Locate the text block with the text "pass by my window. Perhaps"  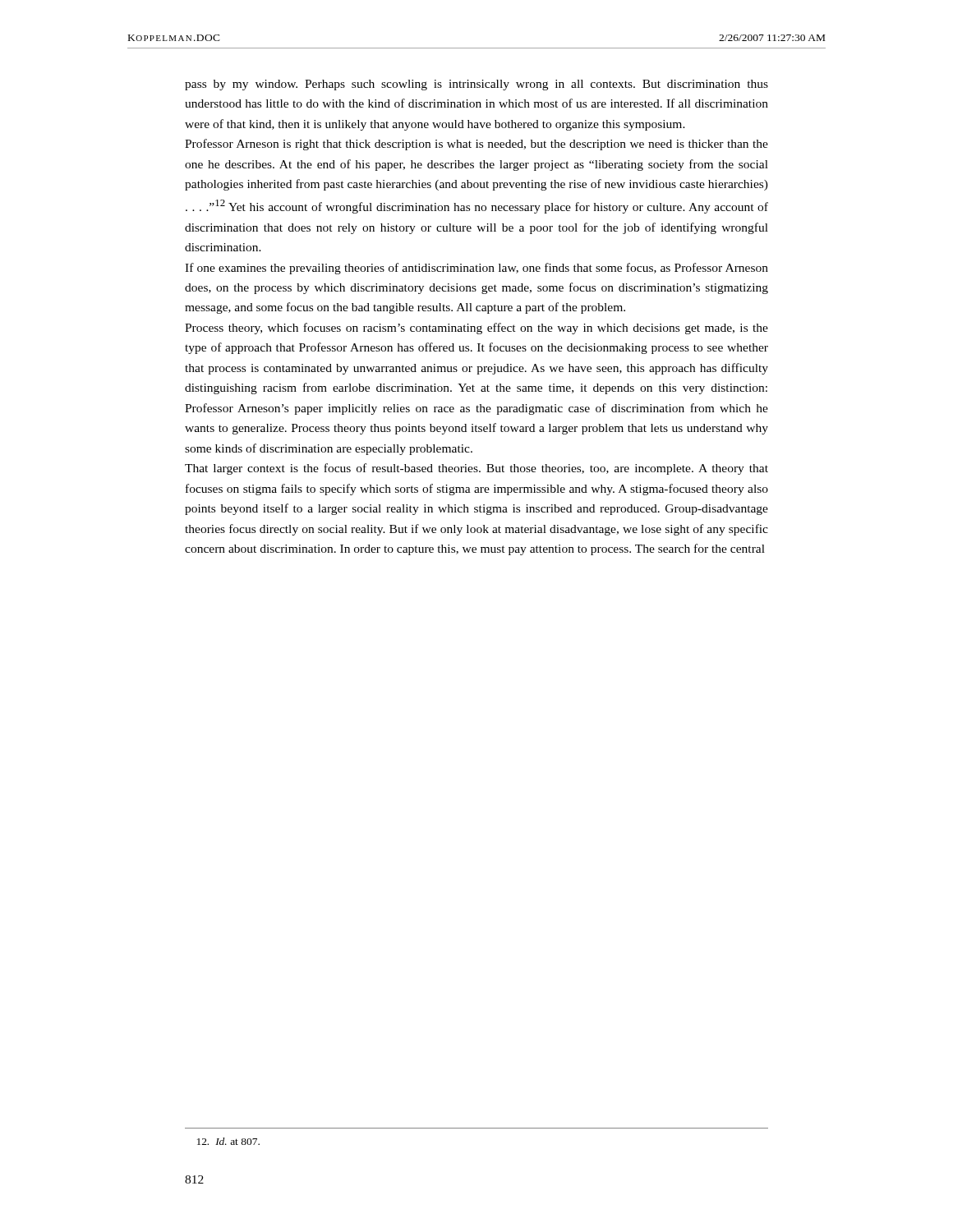[x=476, y=104]
